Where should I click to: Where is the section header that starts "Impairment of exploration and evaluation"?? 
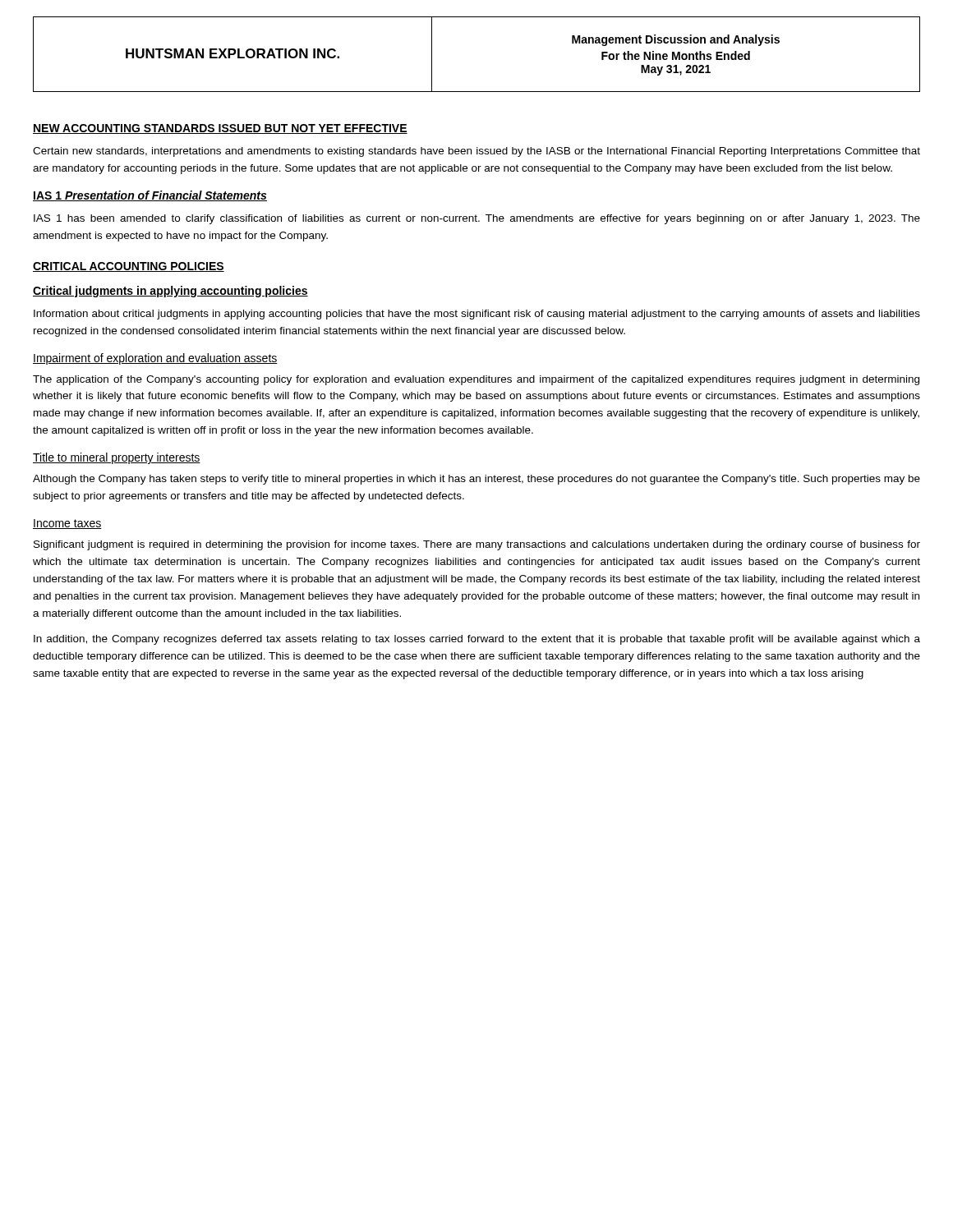coord(155,358)
